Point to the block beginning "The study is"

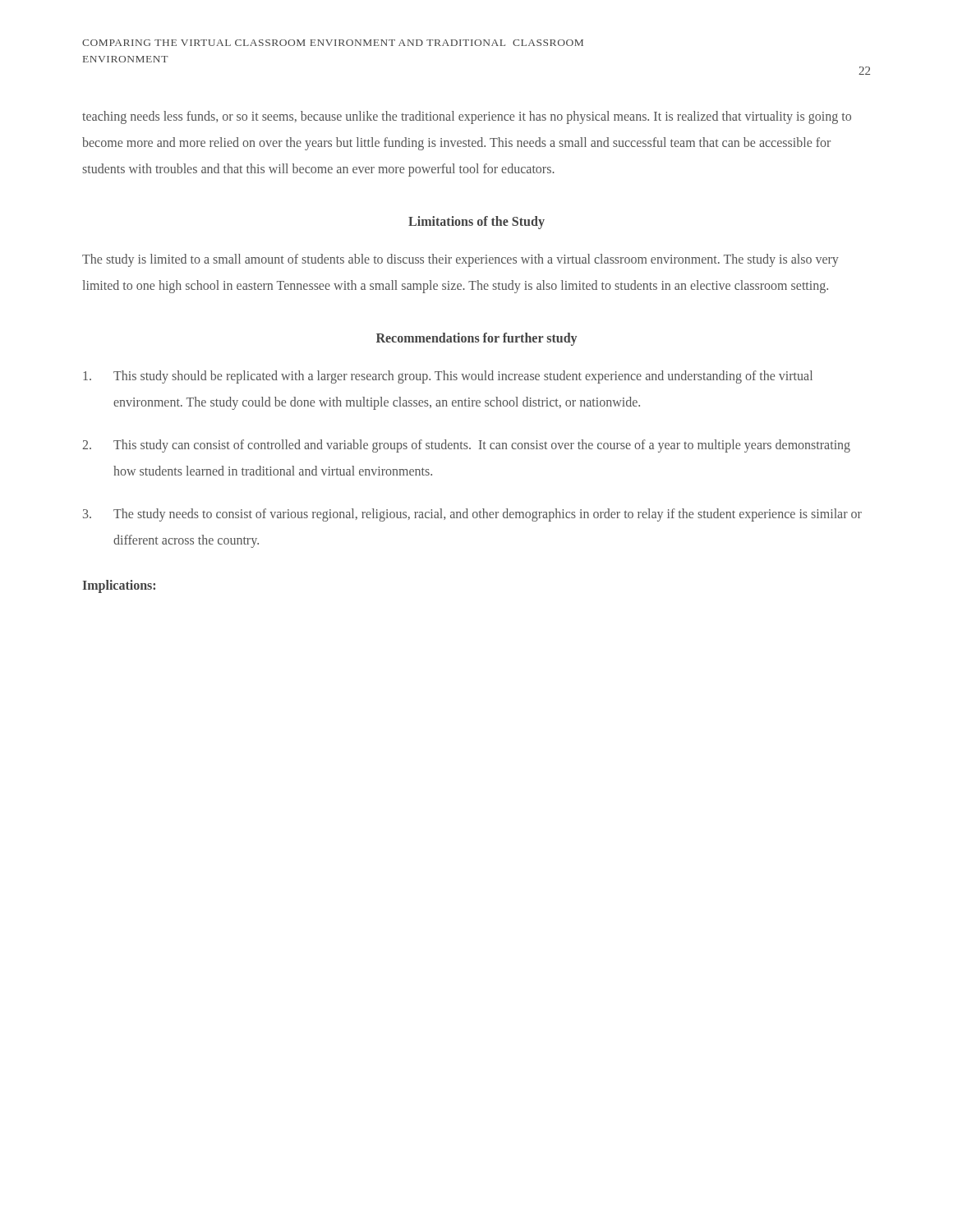pyautogui.click(x=476, y=273)
